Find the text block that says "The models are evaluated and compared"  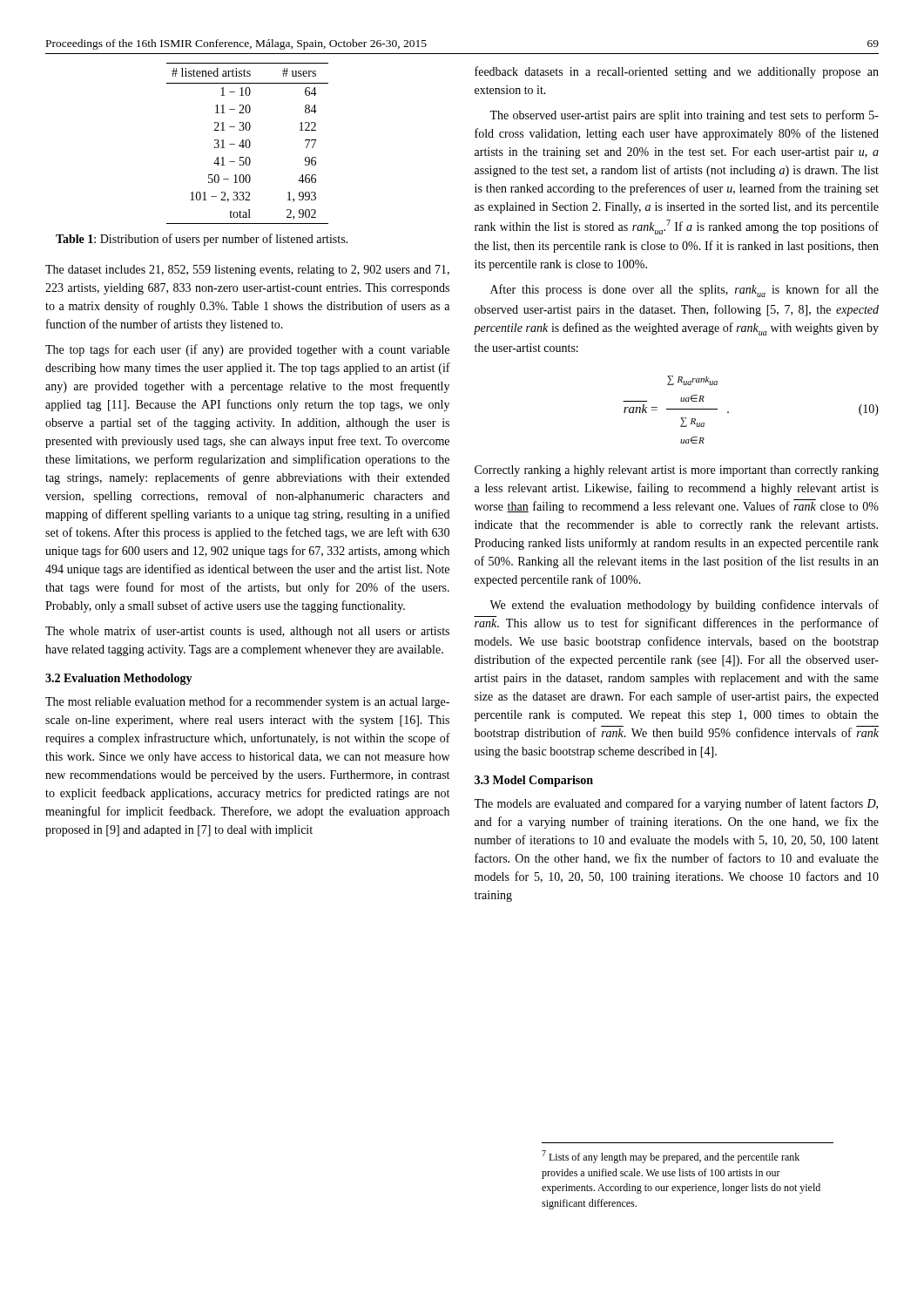tap(676, 850)
